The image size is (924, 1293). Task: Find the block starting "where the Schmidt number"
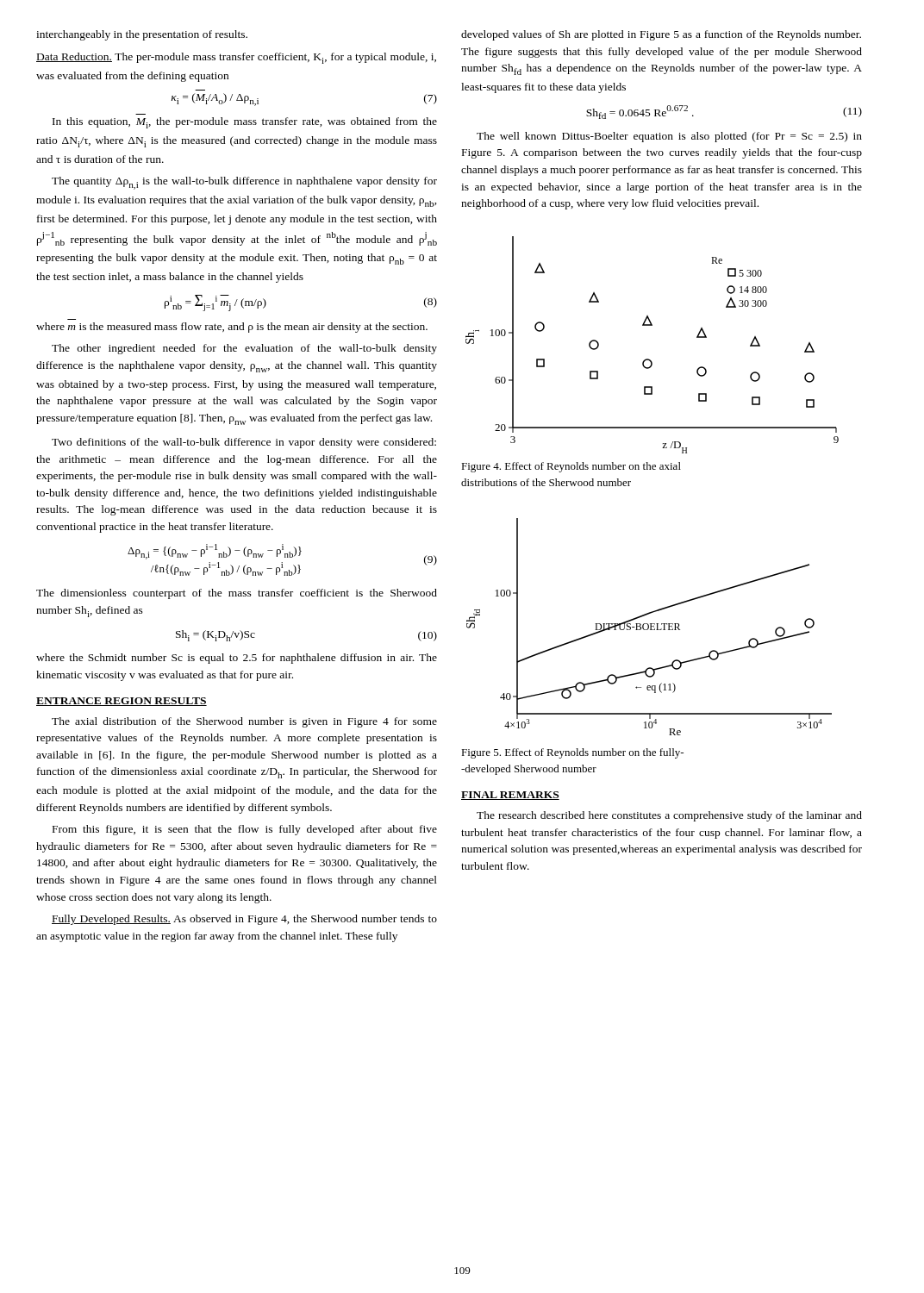237,666
